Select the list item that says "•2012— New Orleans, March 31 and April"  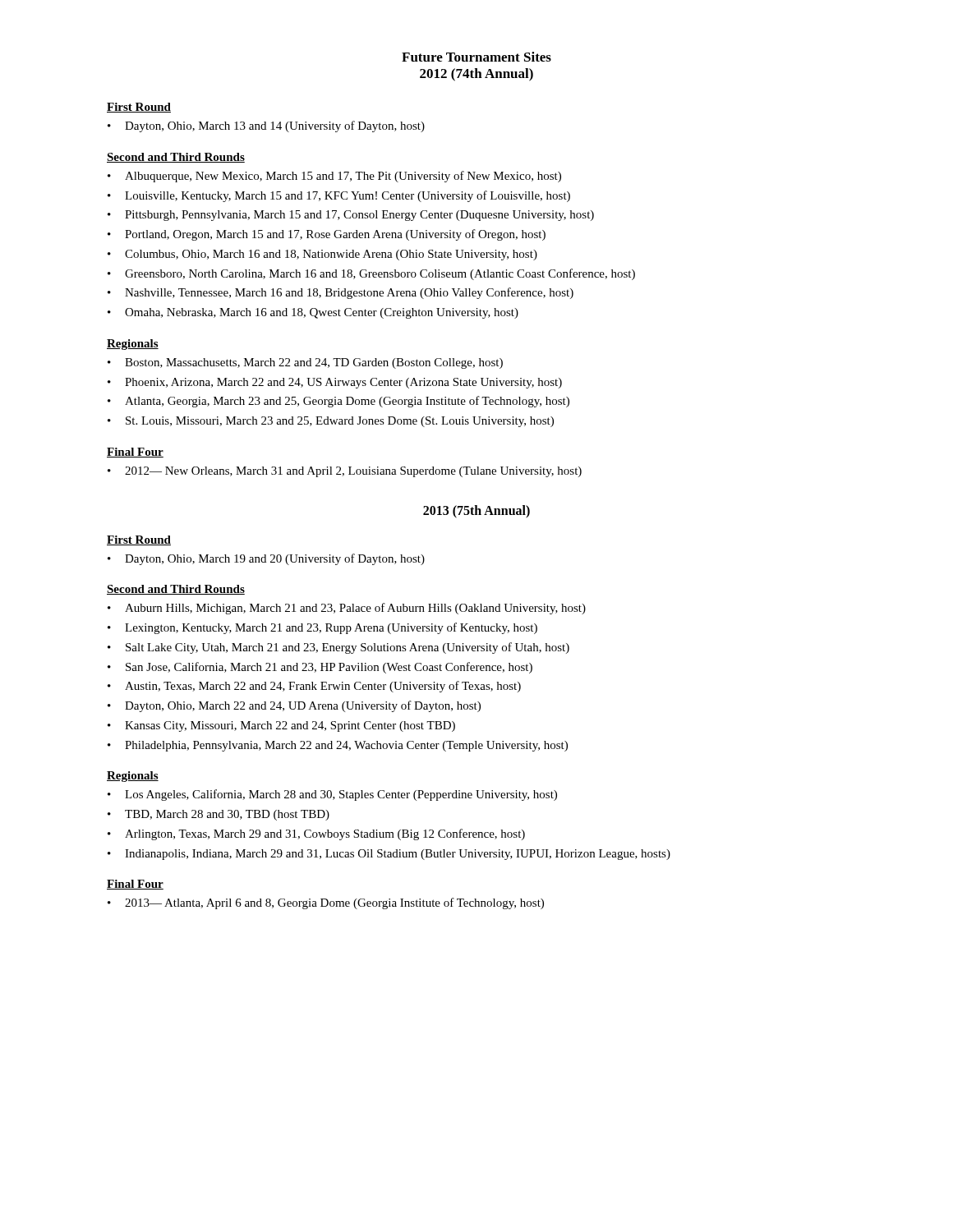[476, 471]
